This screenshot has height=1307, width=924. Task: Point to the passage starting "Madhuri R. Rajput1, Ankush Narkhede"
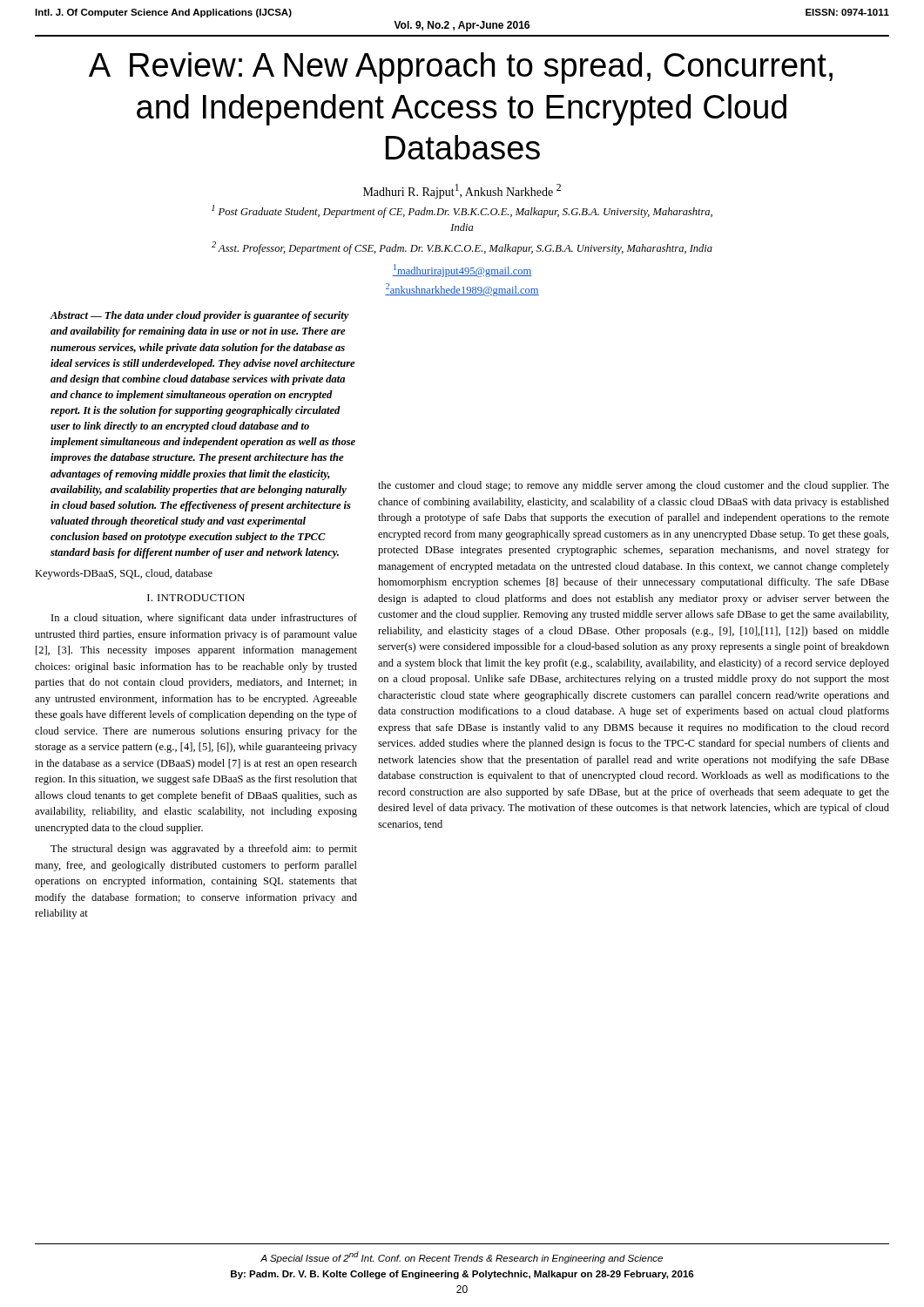pos(462,190)
